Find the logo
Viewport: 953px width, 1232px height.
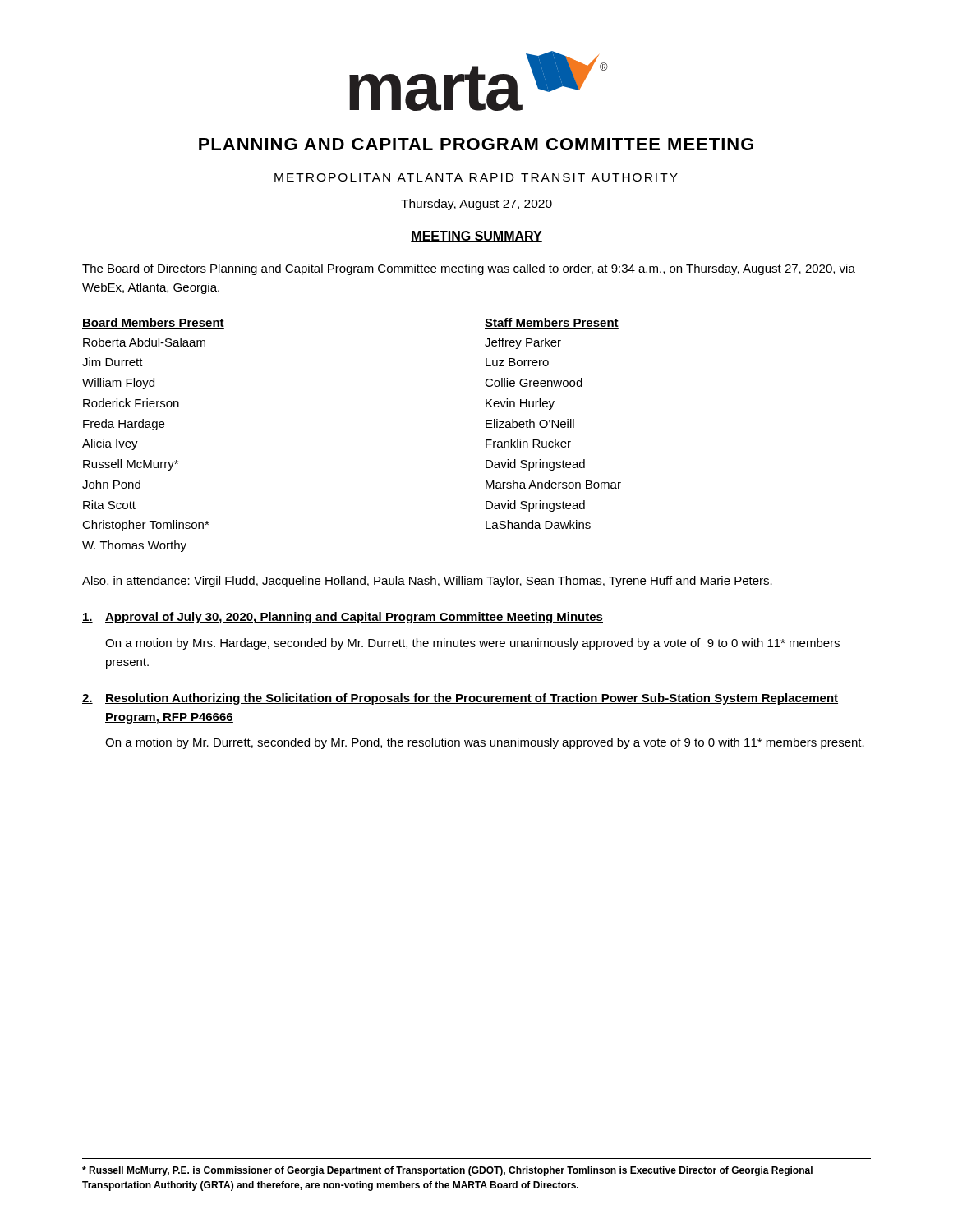476,87
